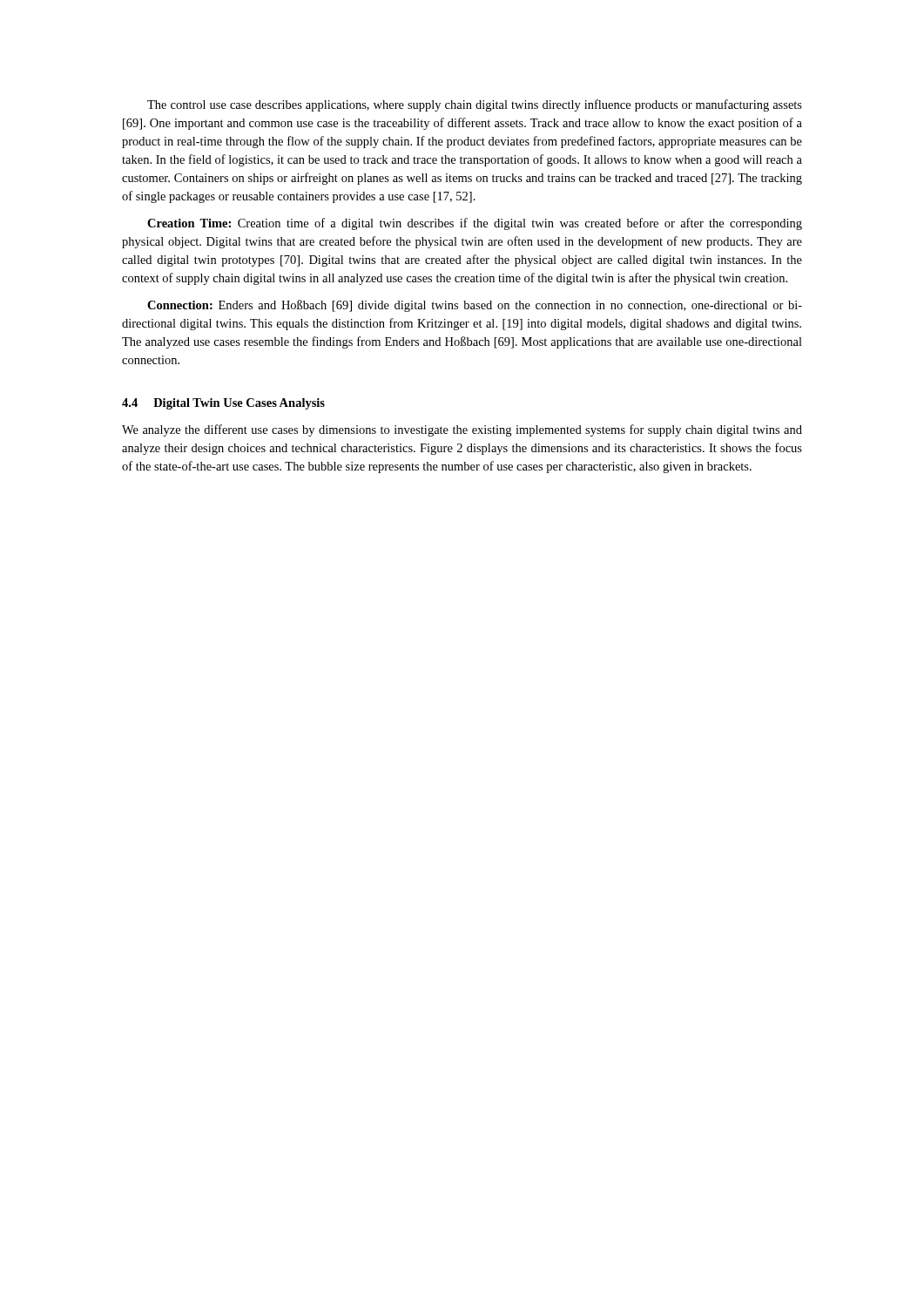Image resolution: width=924 pixels, height=1307 pixels.
Task: Locate the section header with the text "4.4Digital Twin Use Cases"
Action: [x=223, y=403]
